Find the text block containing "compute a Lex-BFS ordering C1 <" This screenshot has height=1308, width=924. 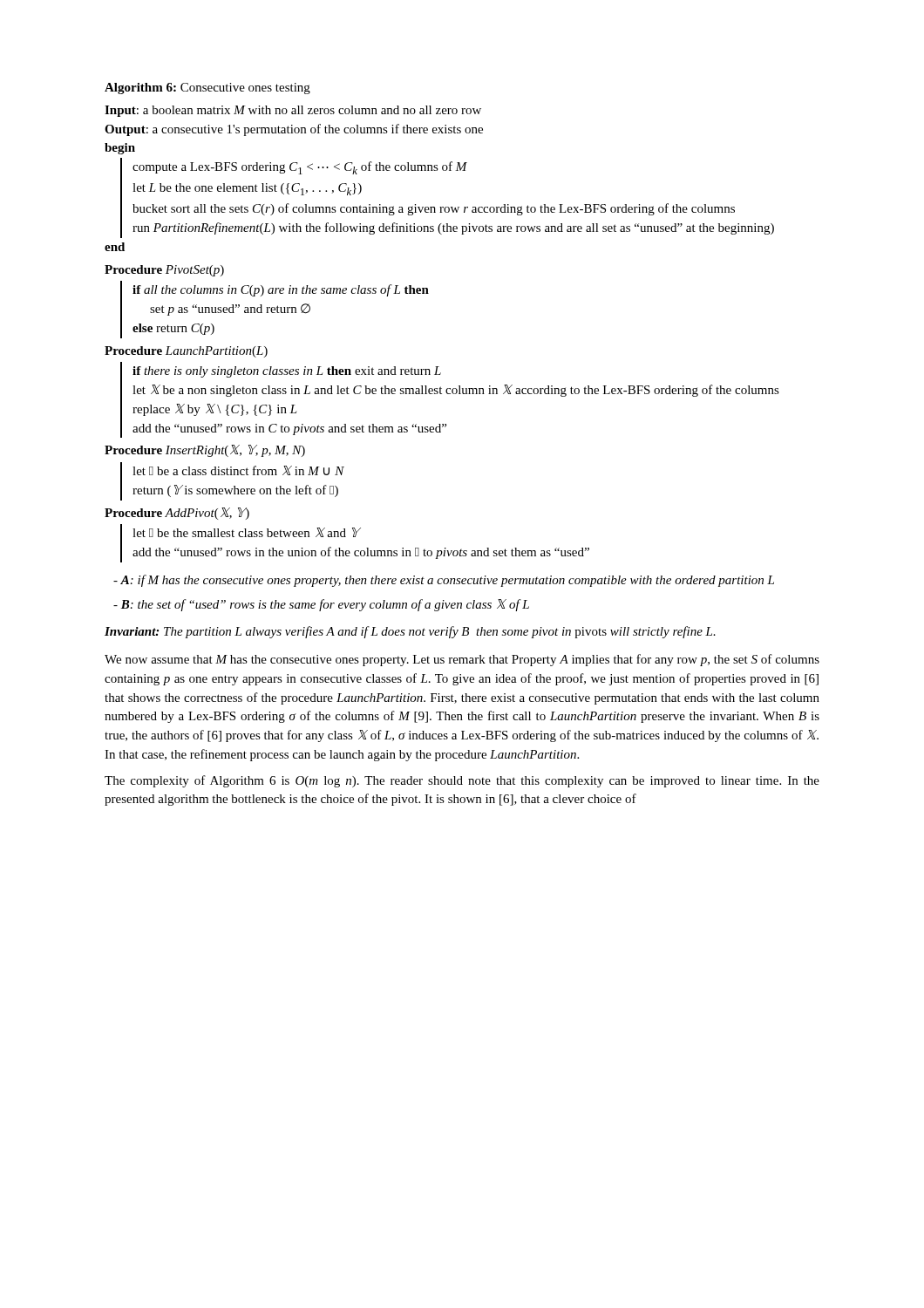click(x=453, y=197)
